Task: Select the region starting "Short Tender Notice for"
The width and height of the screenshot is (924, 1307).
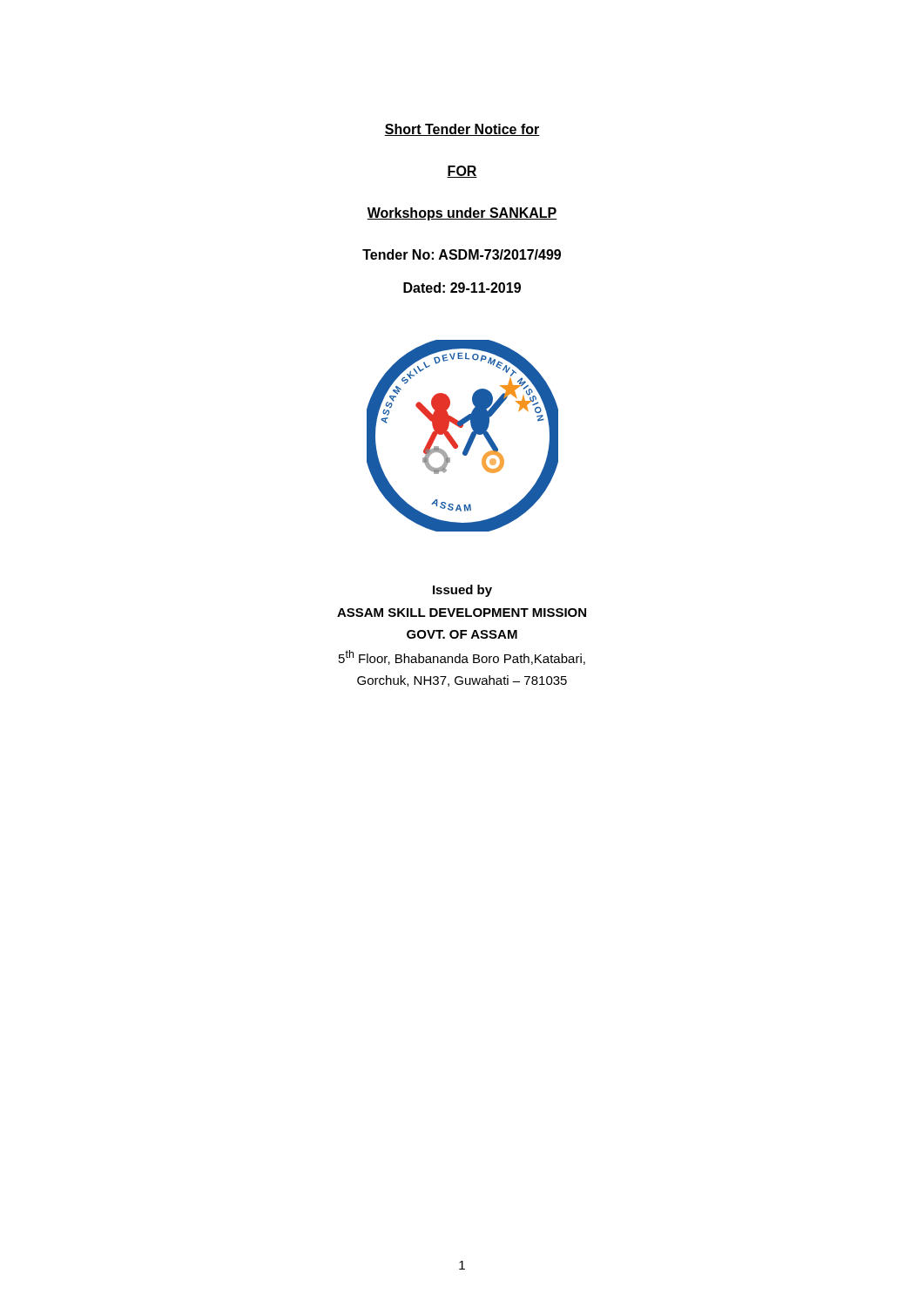Action: (462, 129)
